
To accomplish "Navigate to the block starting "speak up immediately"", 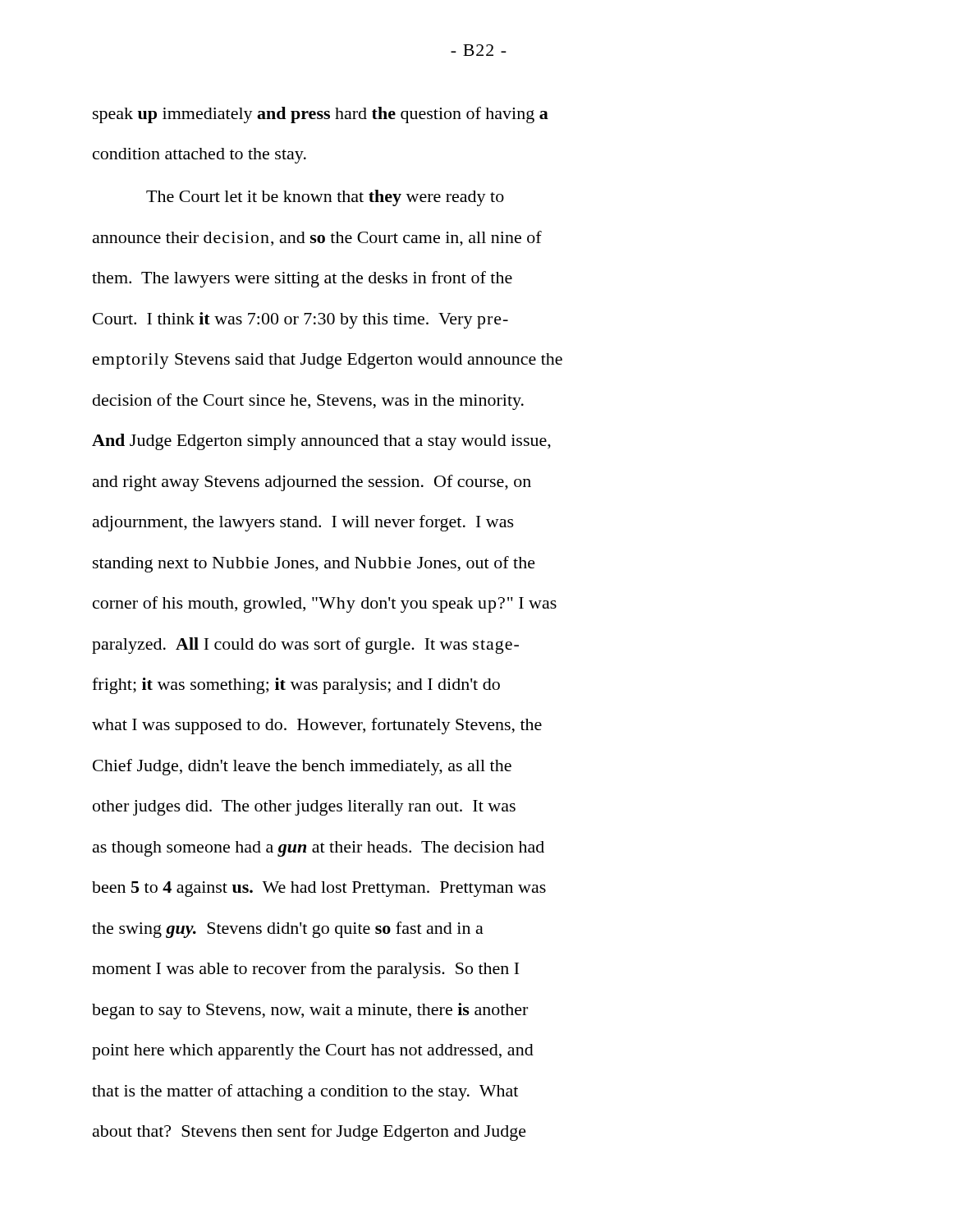I will pos(321,115).
